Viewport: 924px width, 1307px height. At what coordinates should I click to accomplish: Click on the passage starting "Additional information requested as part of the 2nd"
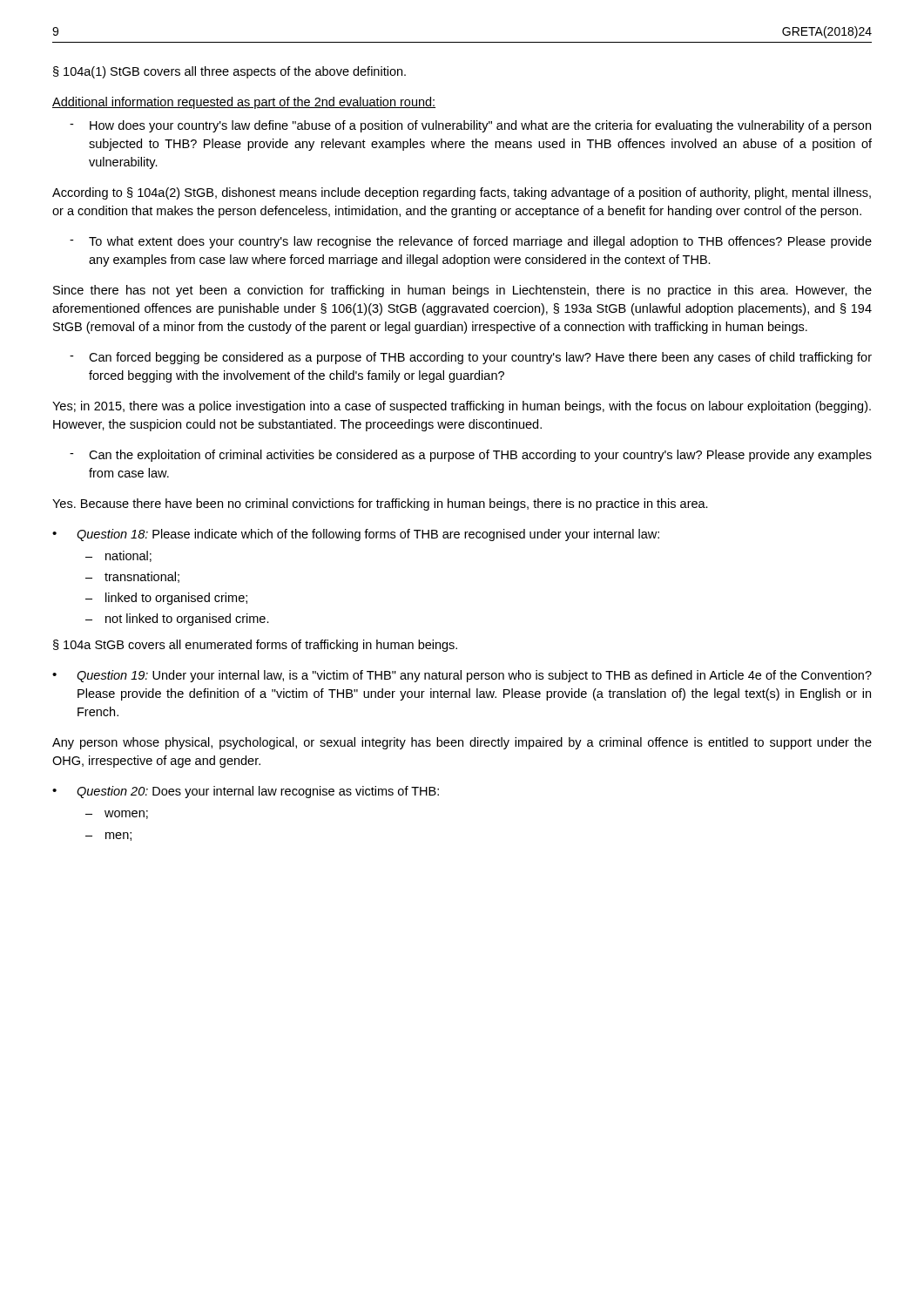244,102
